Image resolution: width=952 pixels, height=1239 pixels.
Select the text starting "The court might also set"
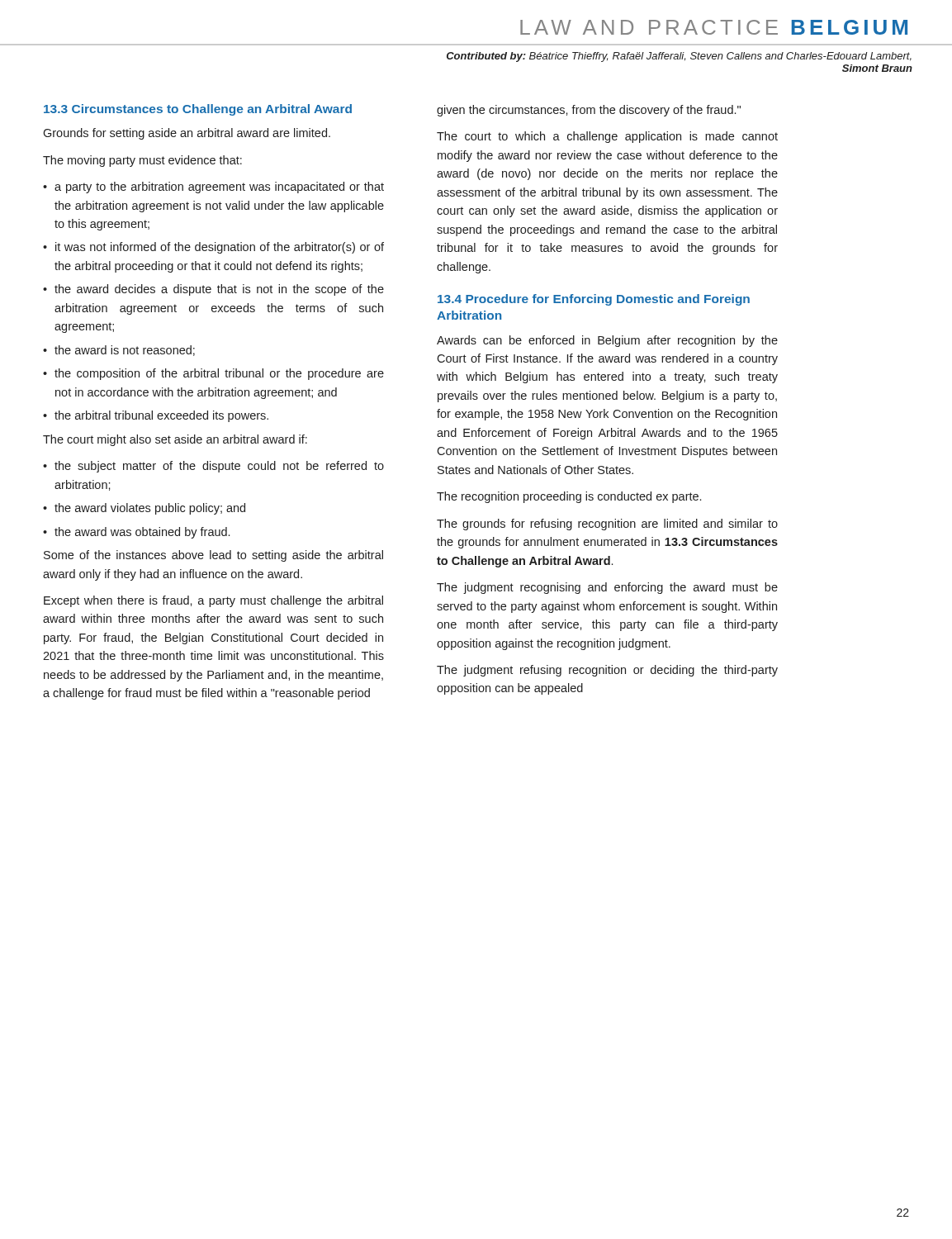(x=175, y=439)
